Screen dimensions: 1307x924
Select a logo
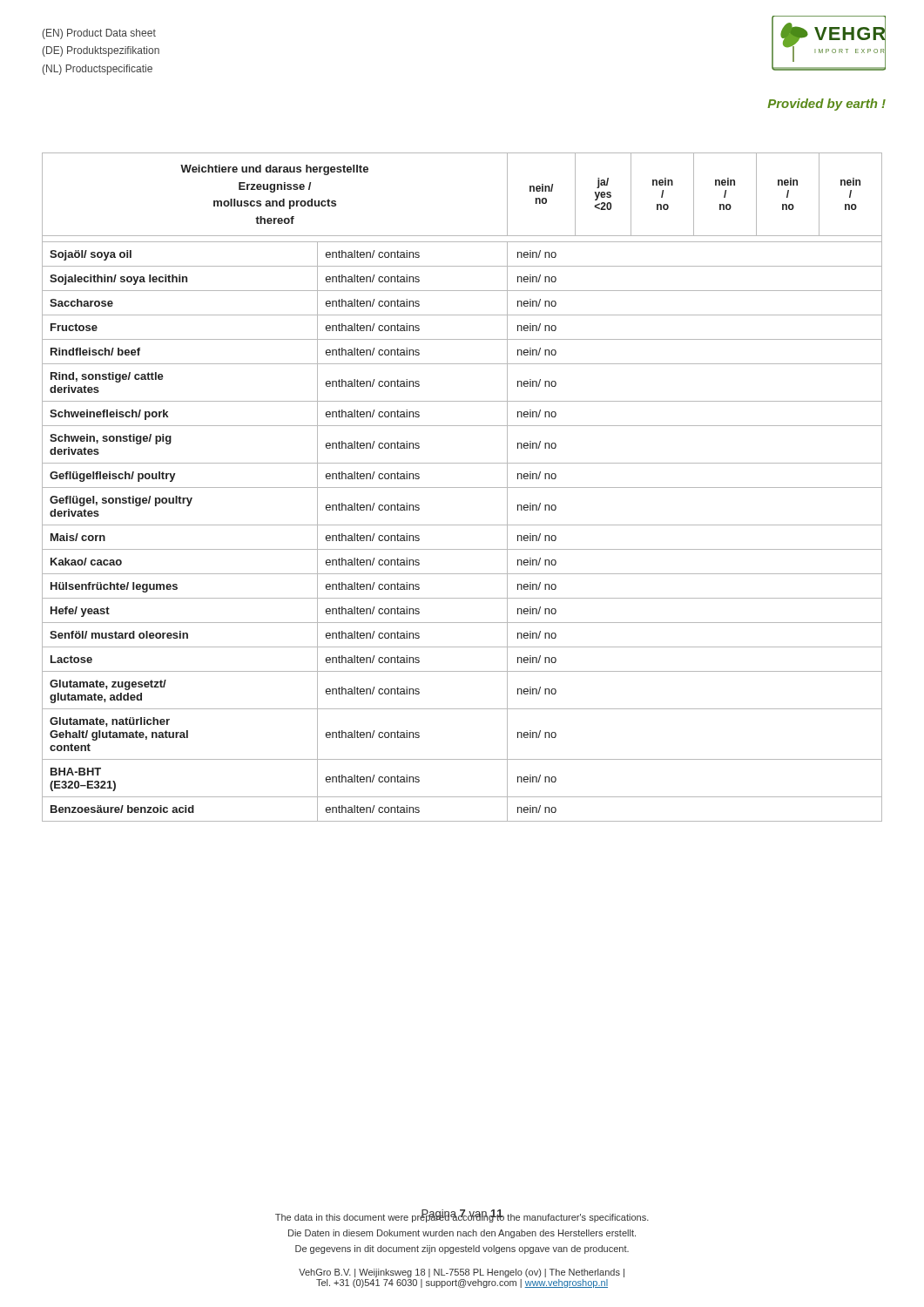(x=803, y=63)
